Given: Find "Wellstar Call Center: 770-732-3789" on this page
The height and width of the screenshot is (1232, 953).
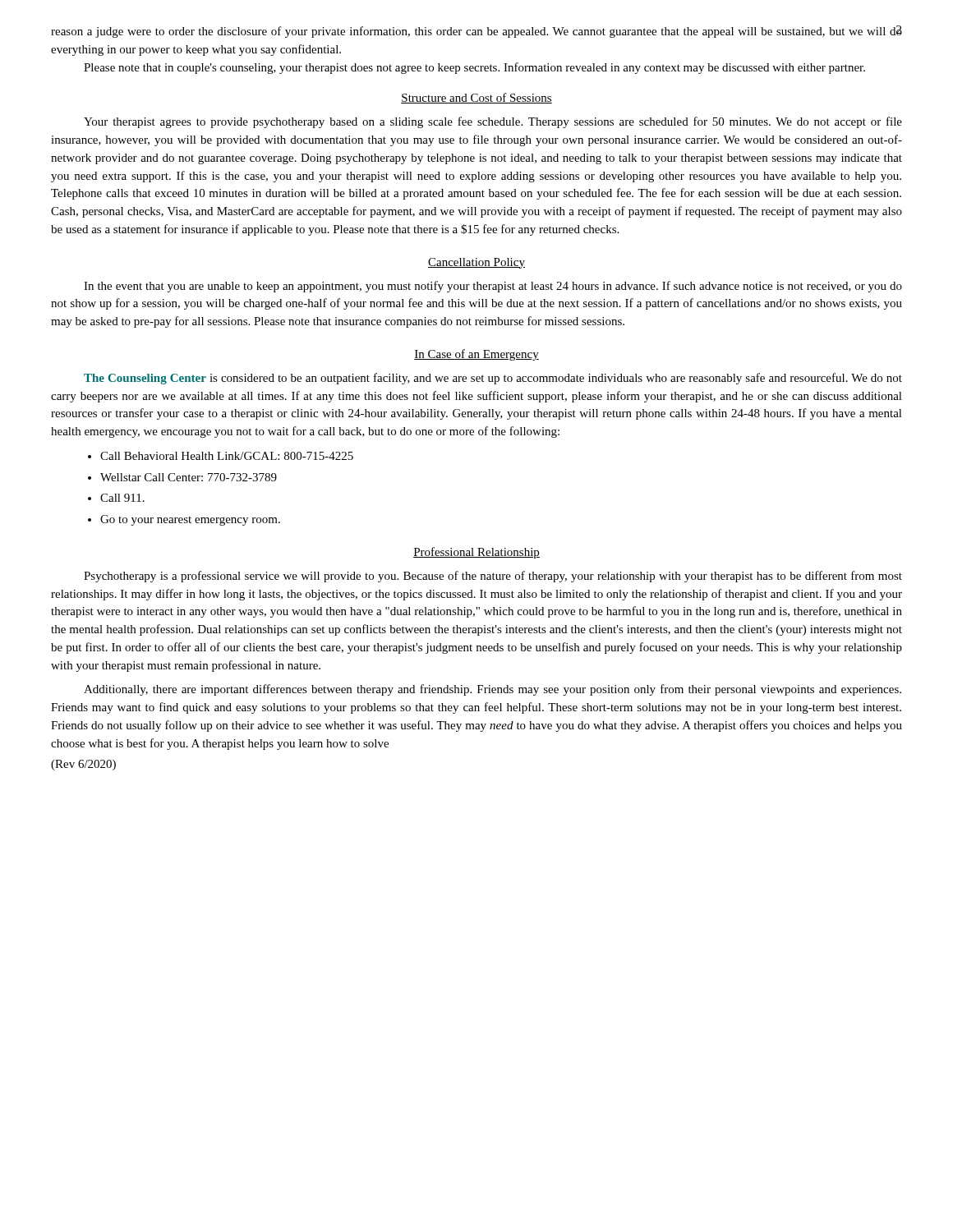Looking at the screenshot, I should pyautogui.click(x=189, y=477).
